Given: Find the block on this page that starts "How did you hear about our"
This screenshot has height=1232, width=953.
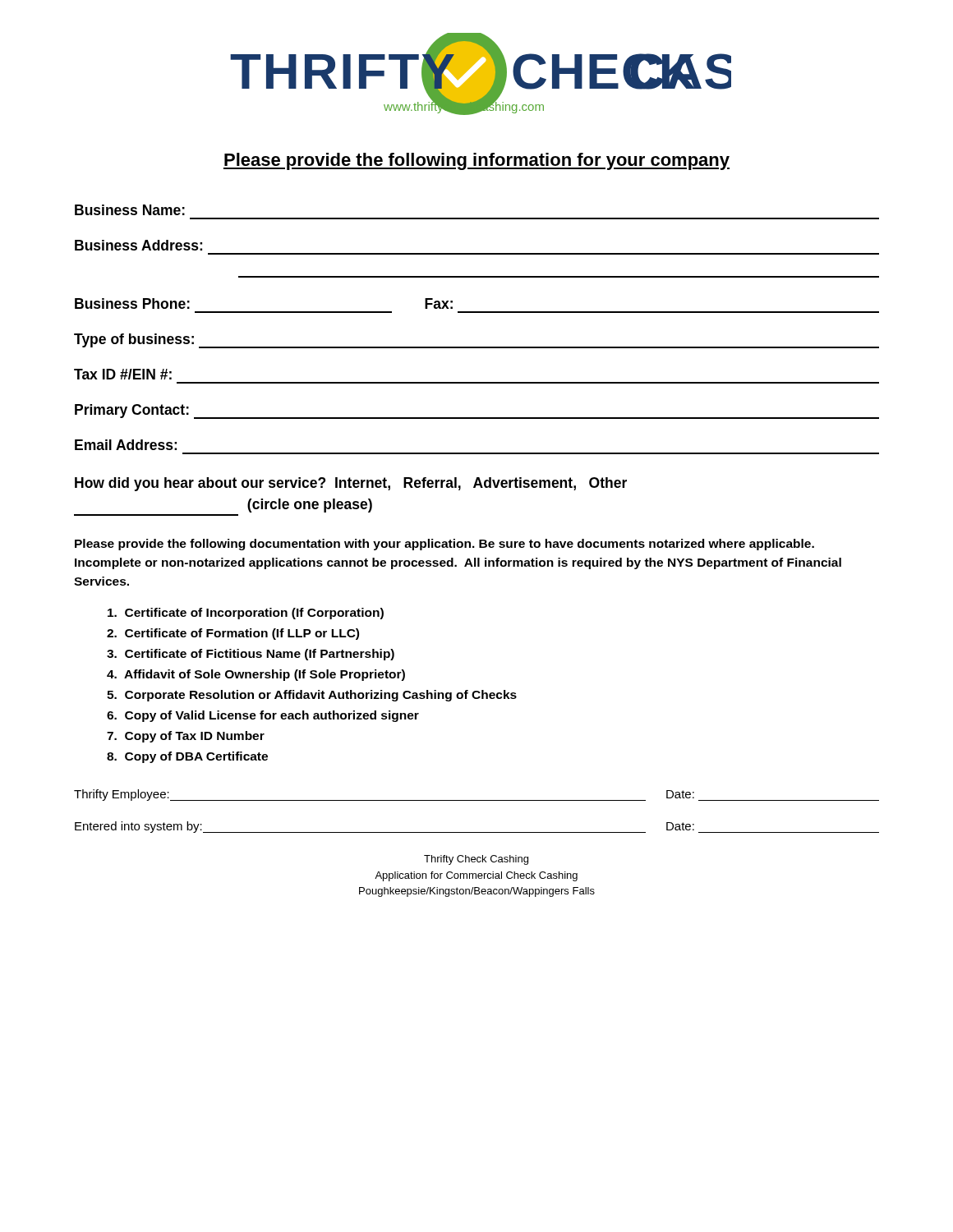Looking at the screenshot, I should click(x=351, y=495).
